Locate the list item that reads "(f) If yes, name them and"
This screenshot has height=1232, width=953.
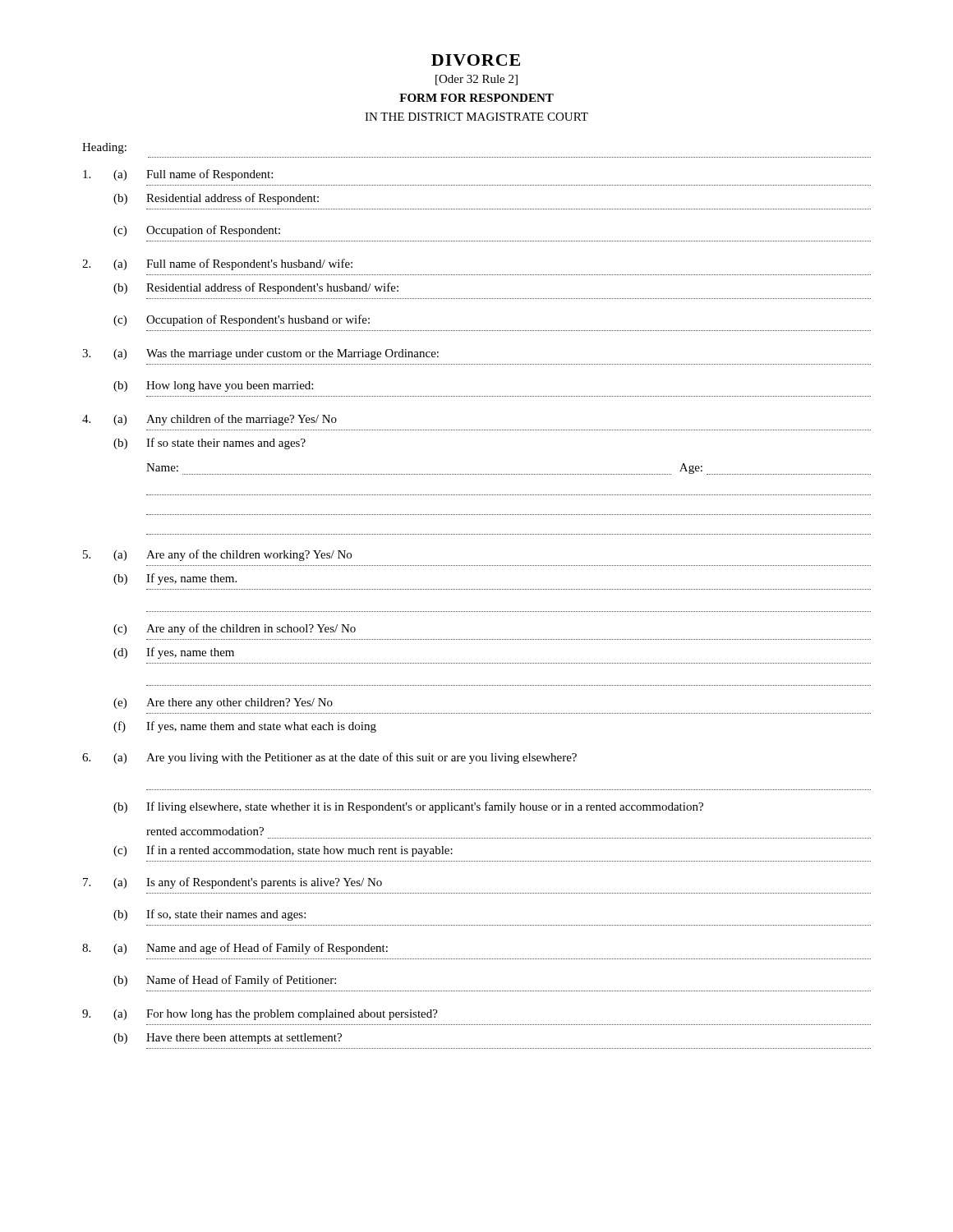tap(245, 727)
